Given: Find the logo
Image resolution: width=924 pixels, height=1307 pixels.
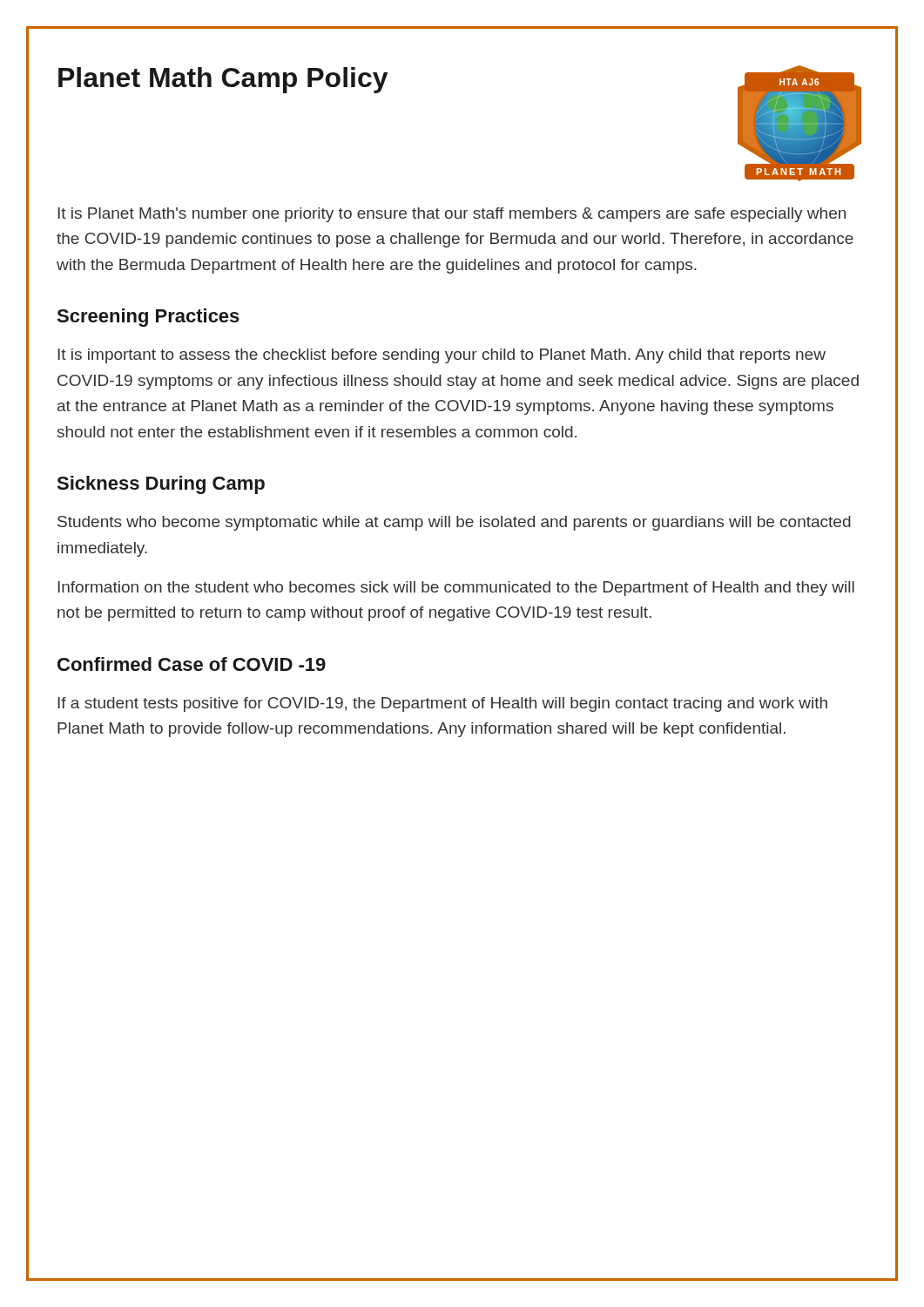Looking at the screenshot, I should click(x=800, y=124).
